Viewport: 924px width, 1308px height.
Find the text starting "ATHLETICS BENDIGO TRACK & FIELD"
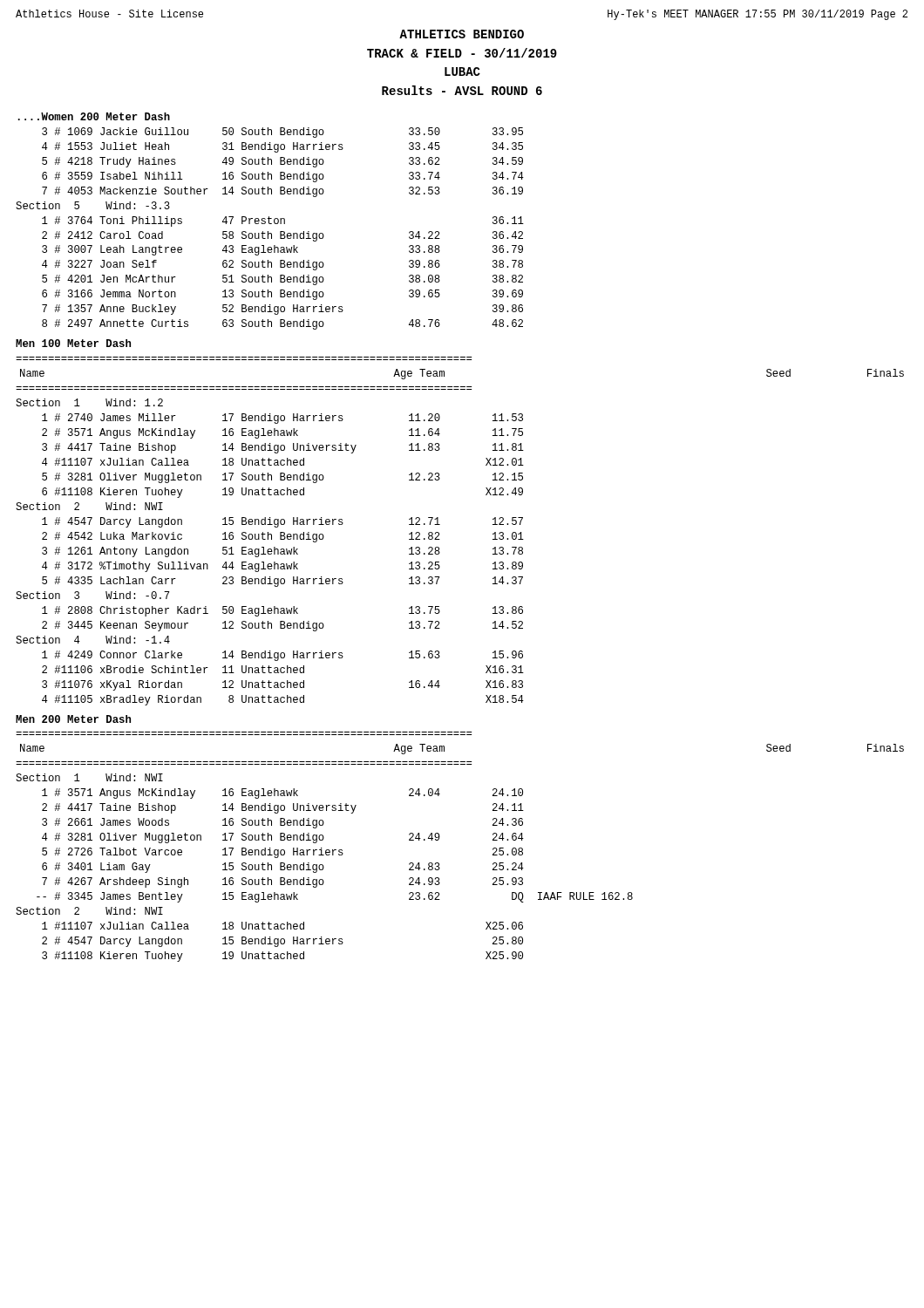coord(462,64)
